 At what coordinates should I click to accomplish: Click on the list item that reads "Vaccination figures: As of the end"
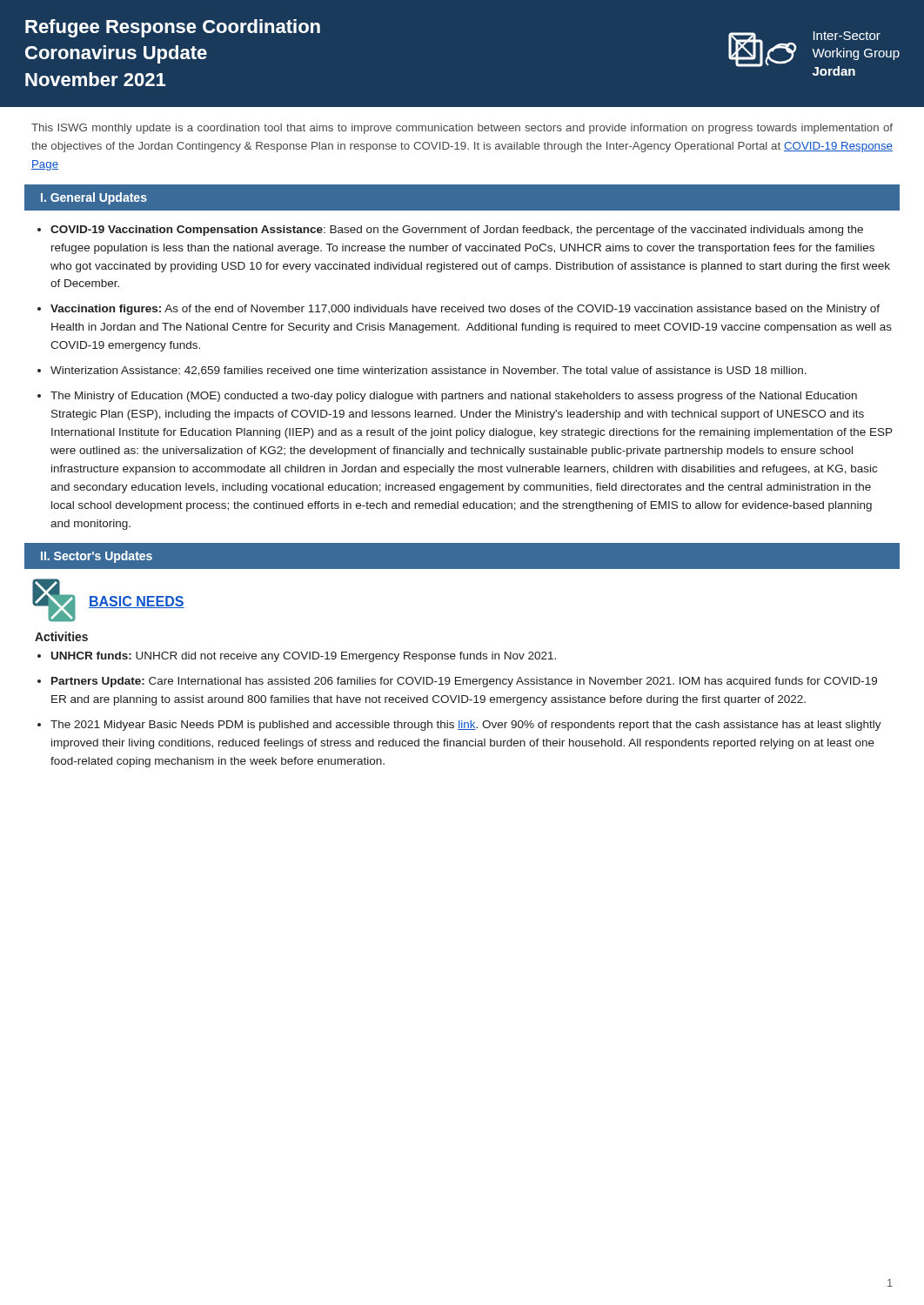tap(471, 327)
